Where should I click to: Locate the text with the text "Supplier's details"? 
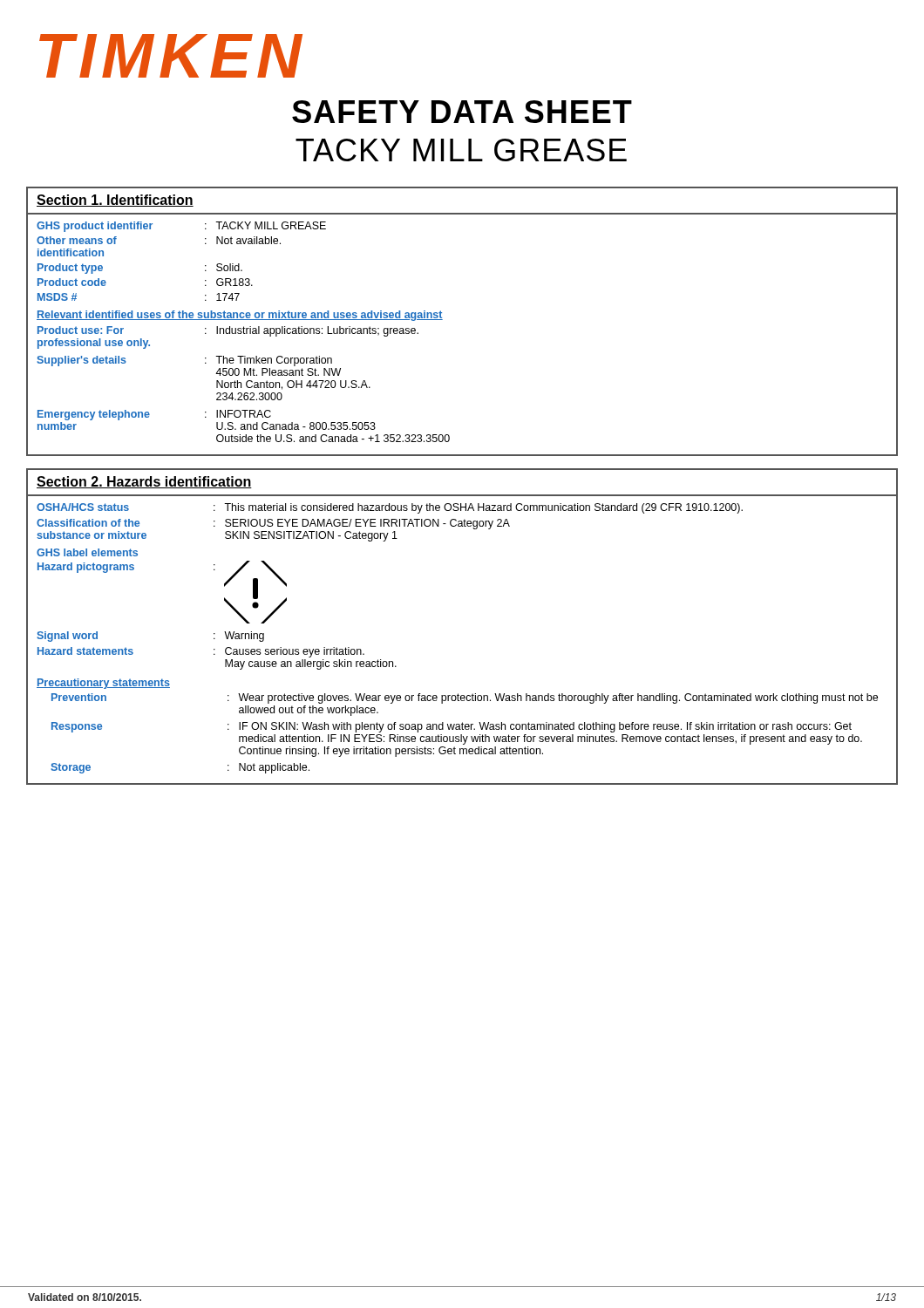pyautogui.click(x=81, y=360)
